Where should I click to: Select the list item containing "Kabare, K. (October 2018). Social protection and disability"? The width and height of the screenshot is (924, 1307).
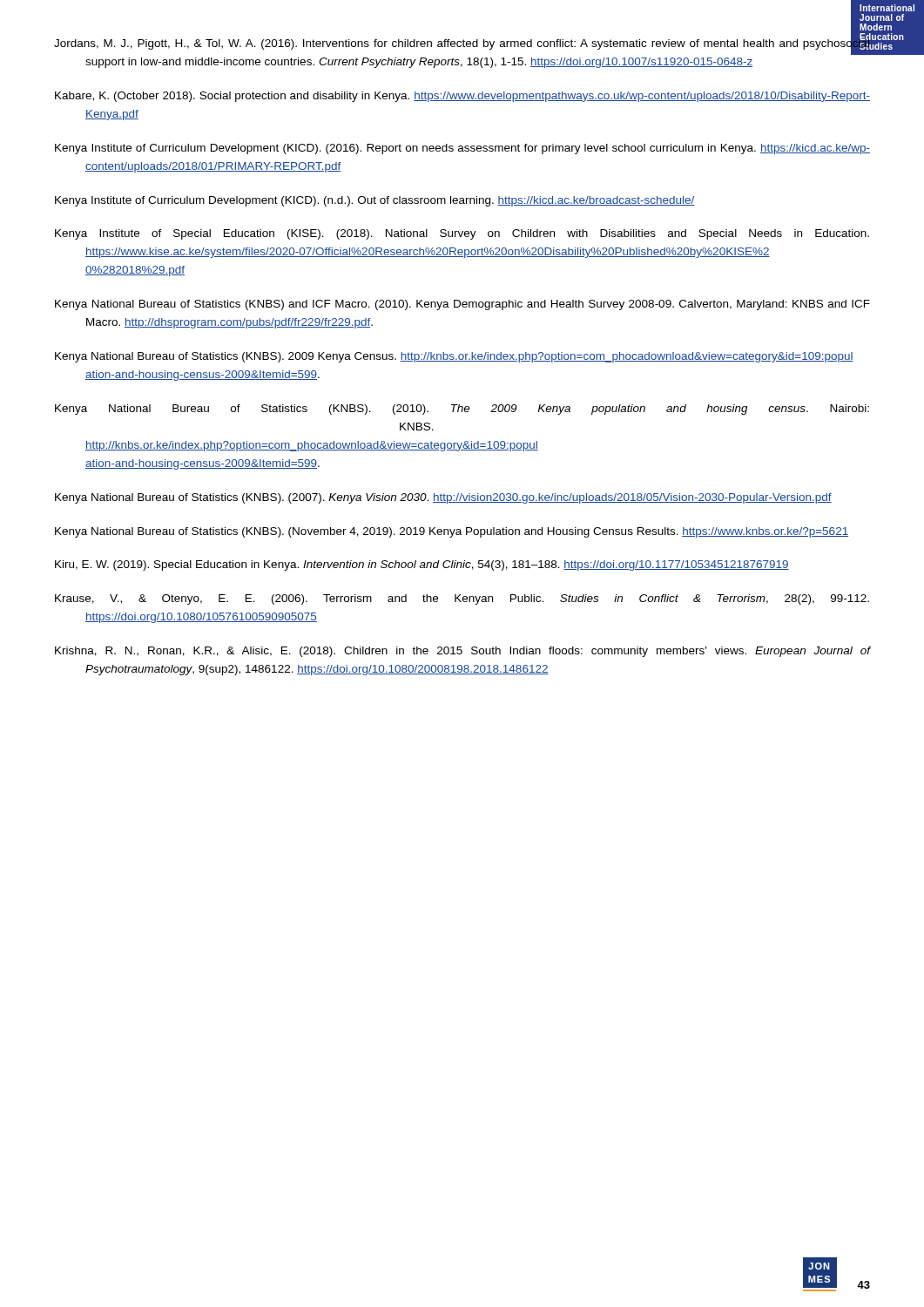point(462,104)
